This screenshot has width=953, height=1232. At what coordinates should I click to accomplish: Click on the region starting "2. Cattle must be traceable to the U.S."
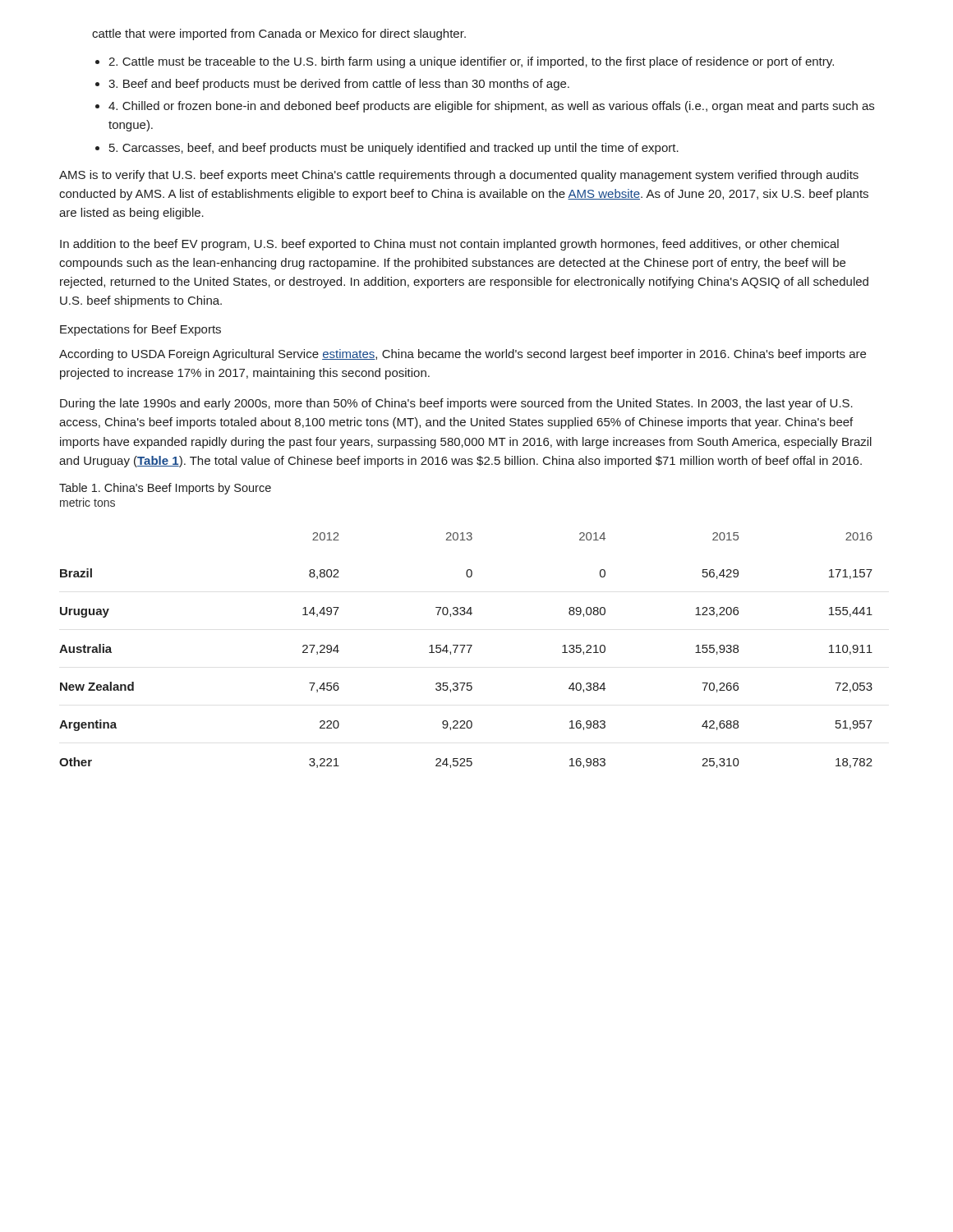click(x=472, y=61)
